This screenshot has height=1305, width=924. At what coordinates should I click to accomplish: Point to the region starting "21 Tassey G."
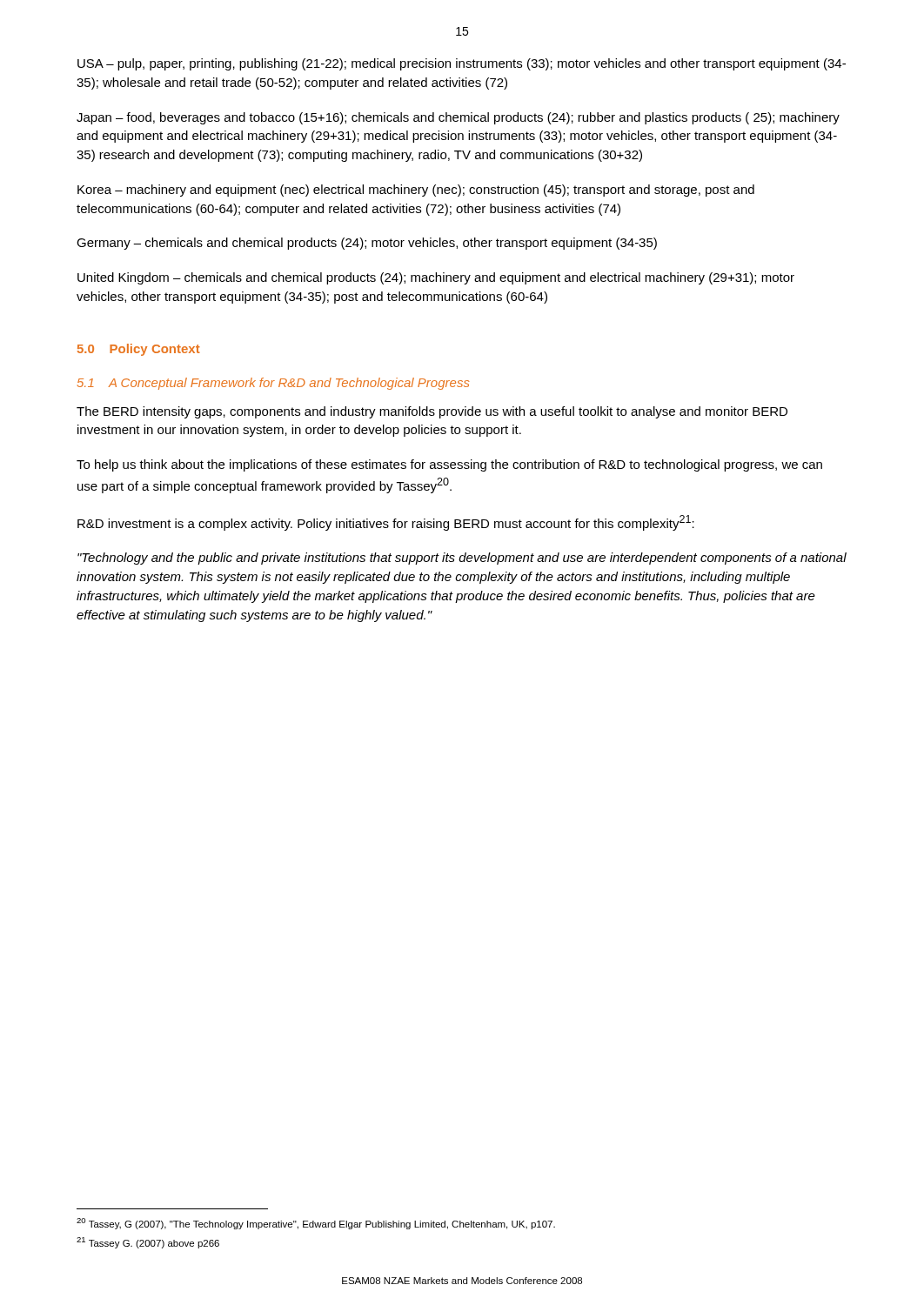point(148,1242)
